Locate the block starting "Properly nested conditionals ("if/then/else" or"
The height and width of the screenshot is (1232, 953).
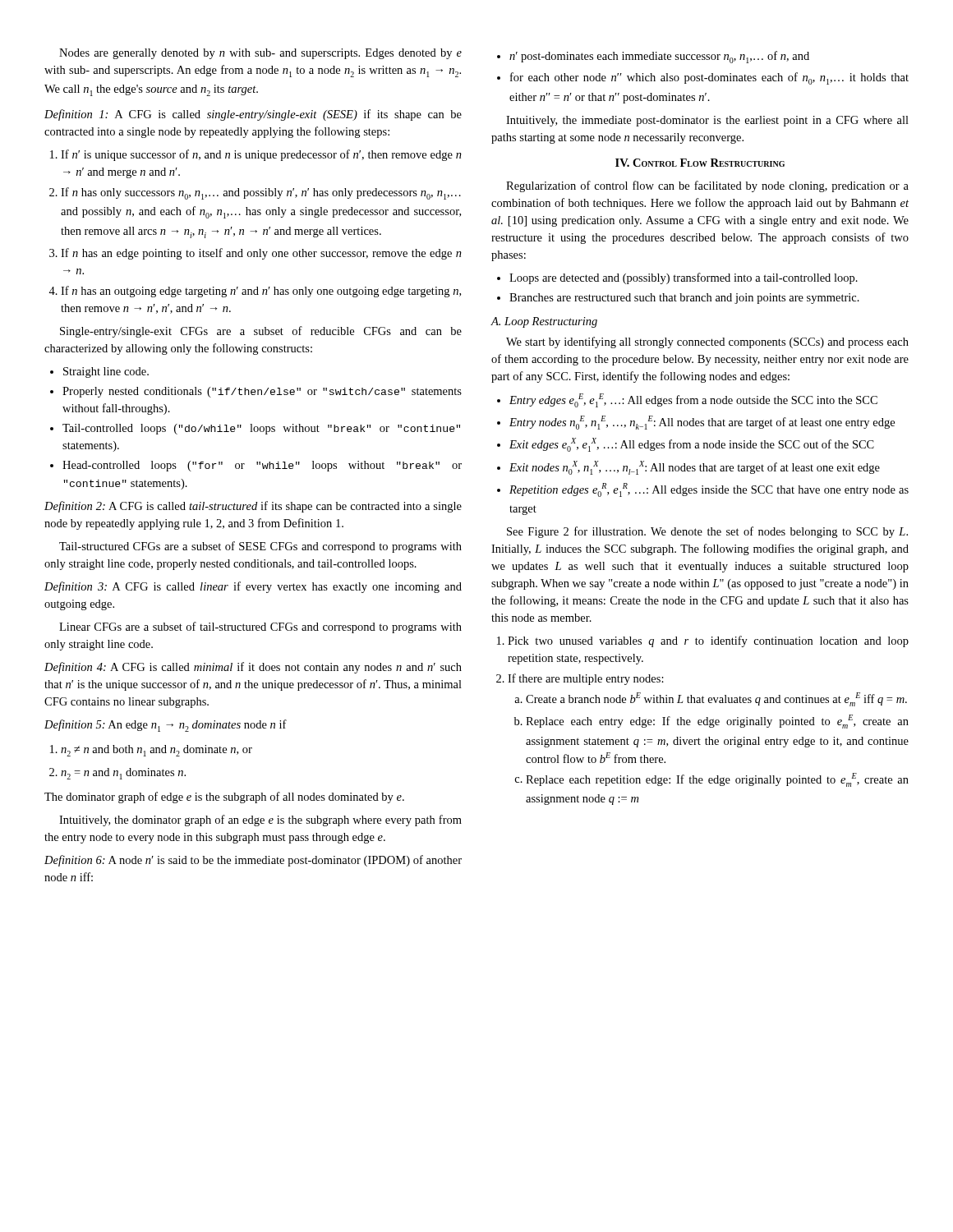point(262,400)
